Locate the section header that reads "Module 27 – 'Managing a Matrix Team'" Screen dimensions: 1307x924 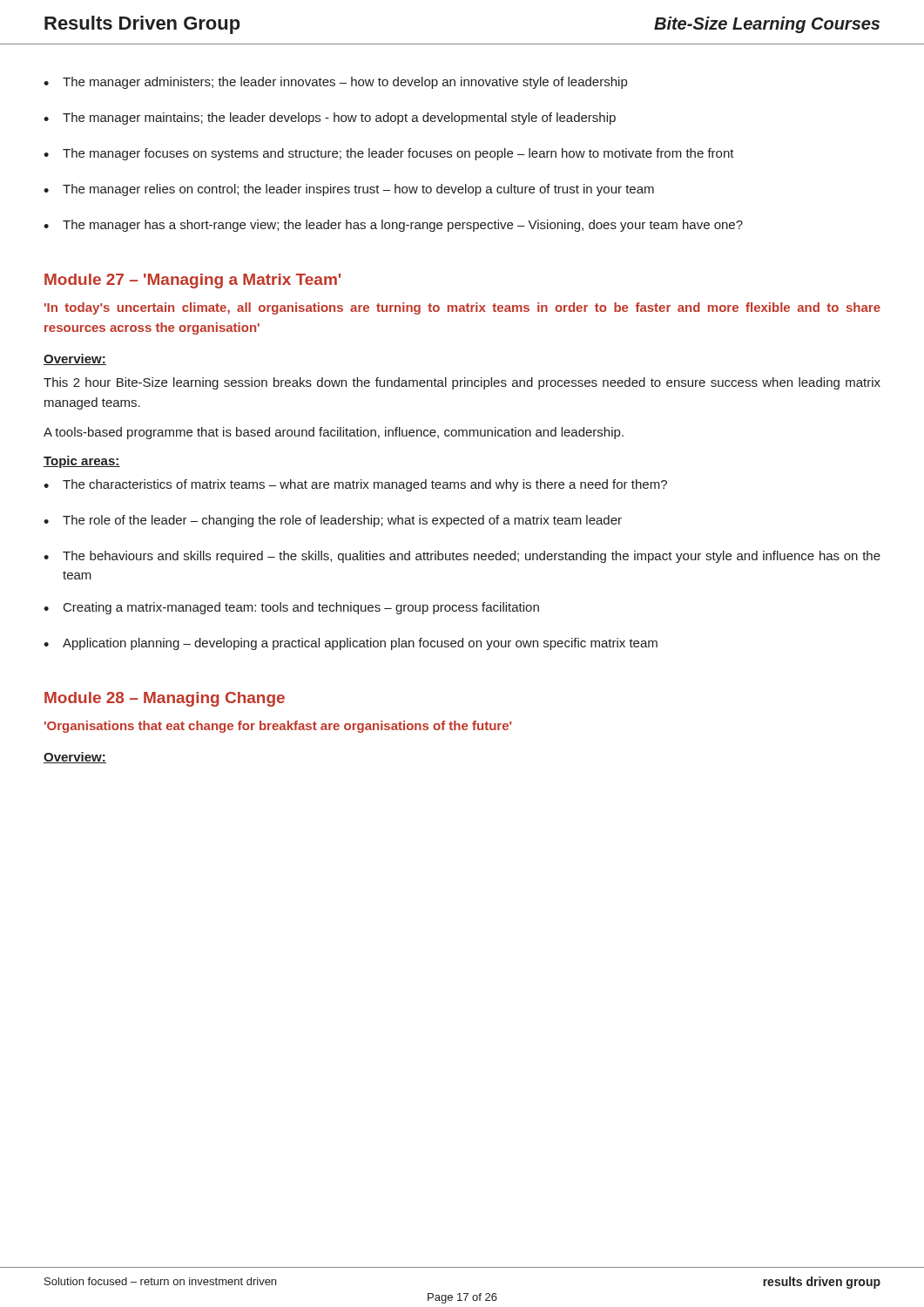point(193,279)
